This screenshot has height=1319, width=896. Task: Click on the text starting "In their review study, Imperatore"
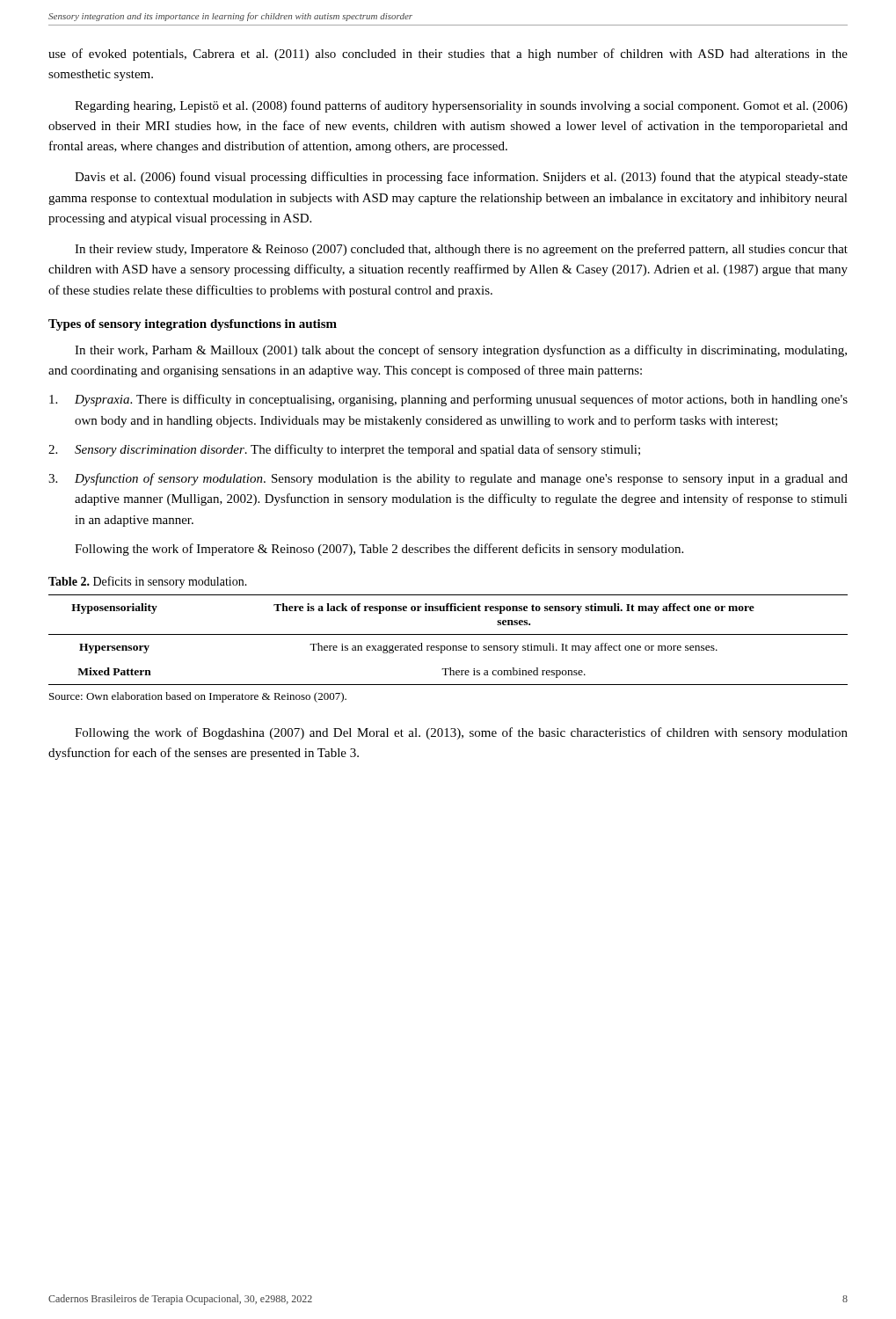tap(448, 270)
